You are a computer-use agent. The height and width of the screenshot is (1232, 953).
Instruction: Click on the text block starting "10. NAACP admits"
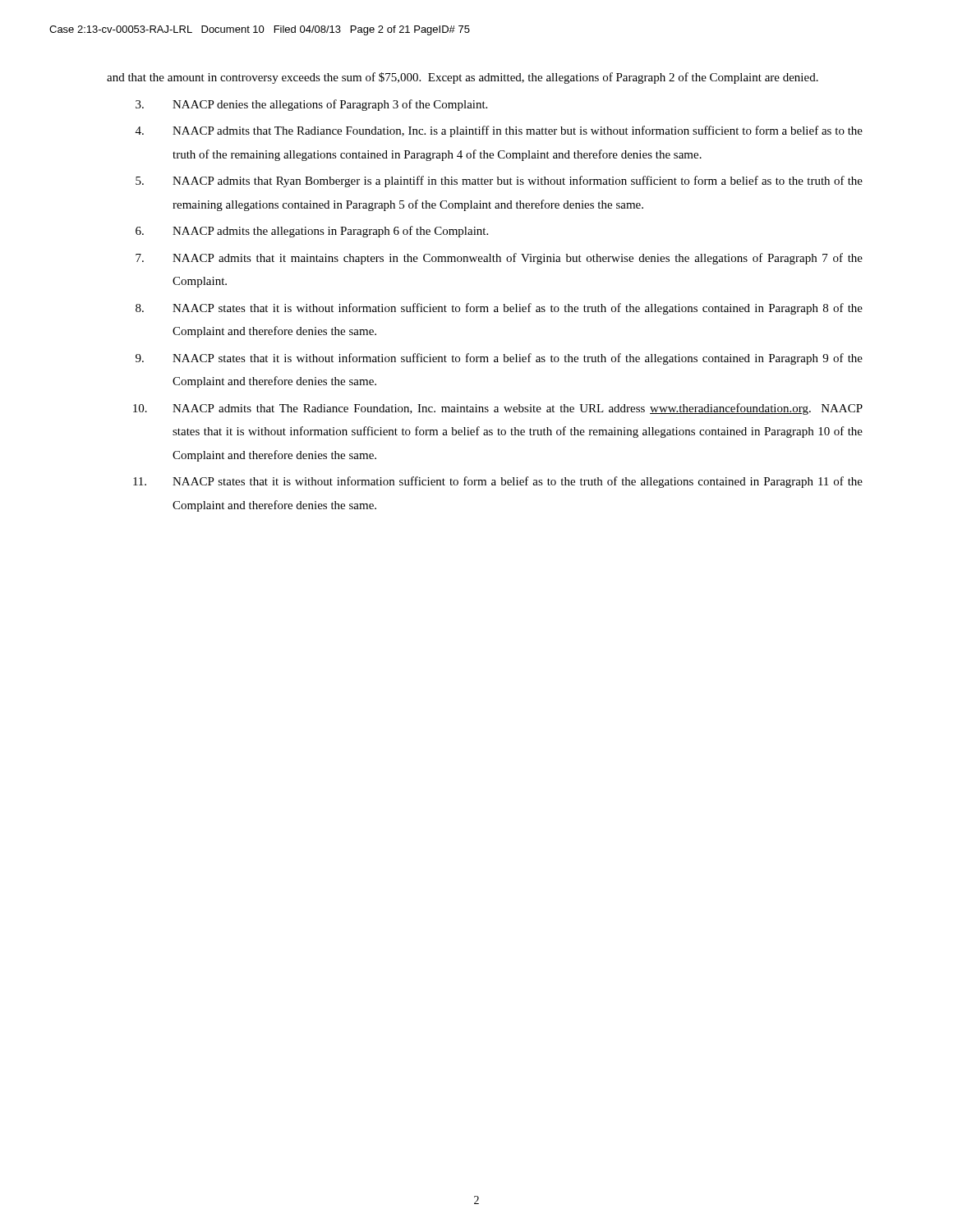(485, 431)
